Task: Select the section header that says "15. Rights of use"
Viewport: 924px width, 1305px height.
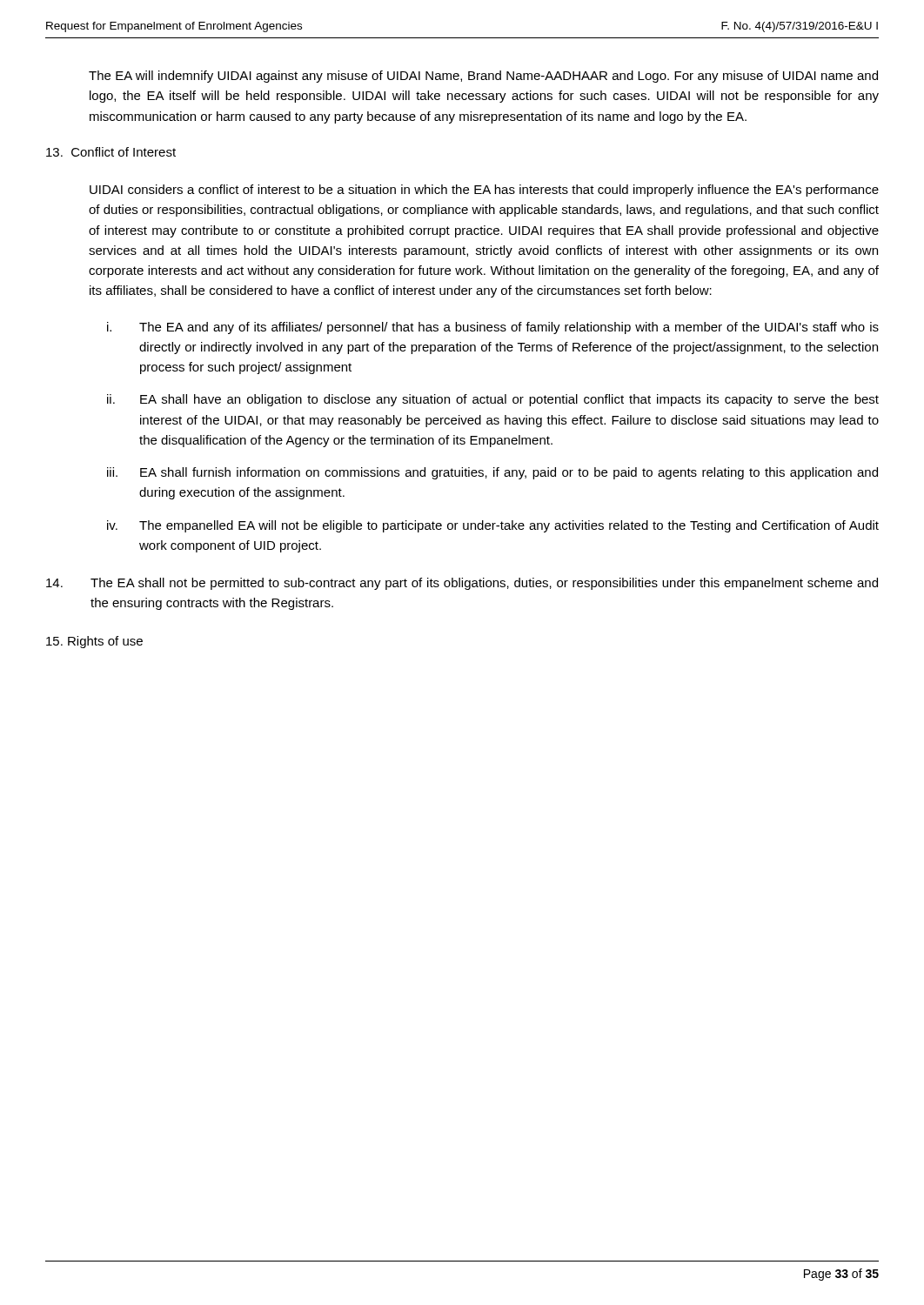Action: [x=94, y=640]
